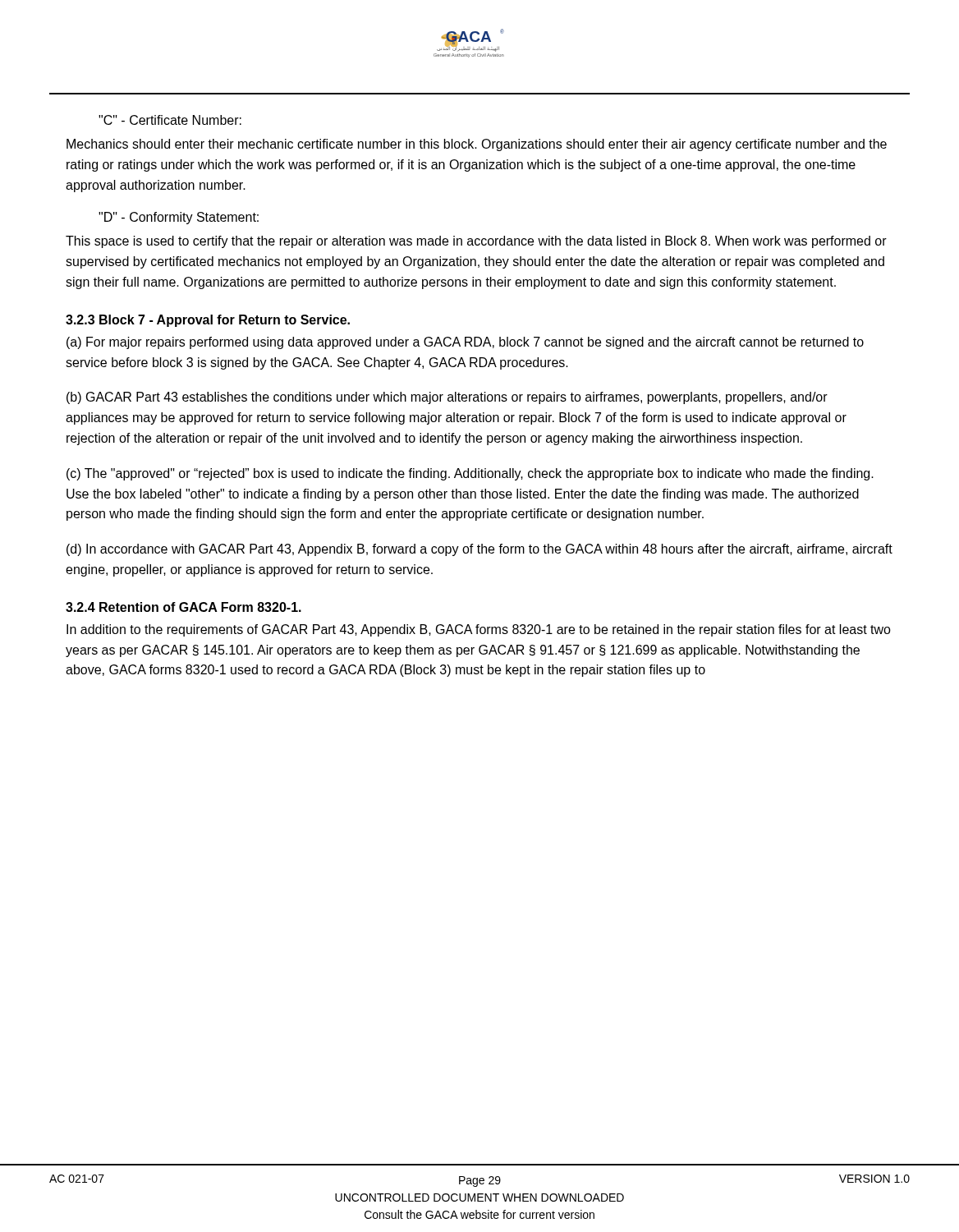Screen dimensions: 1232x959
Task: Locate the text block that reads "Mechanics should enter their mechanic certificate"
Action: pyautogui.click(x=476, y=164)
